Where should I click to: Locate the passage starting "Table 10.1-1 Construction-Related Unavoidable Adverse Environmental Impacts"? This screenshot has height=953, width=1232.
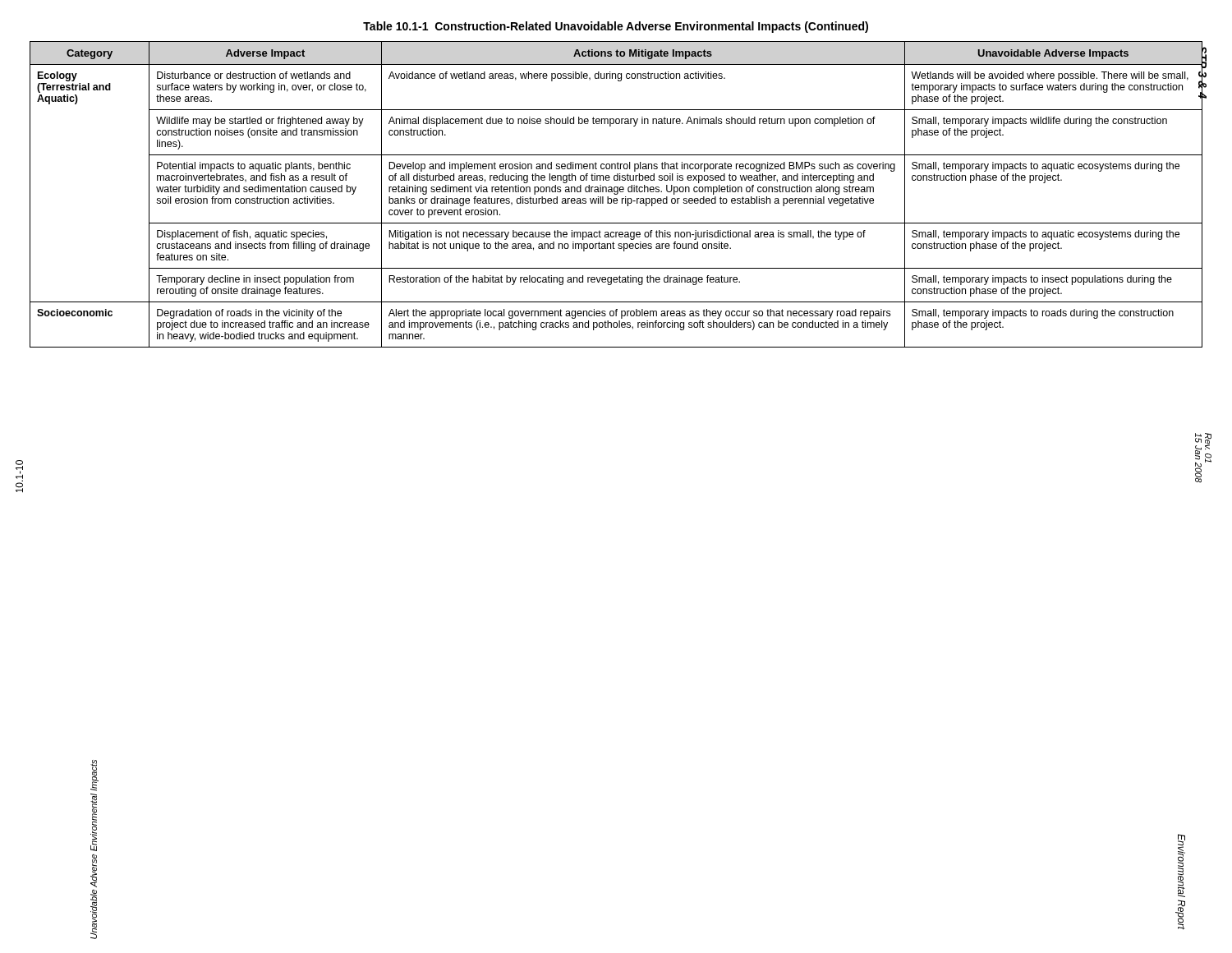[x=616, y=26]
